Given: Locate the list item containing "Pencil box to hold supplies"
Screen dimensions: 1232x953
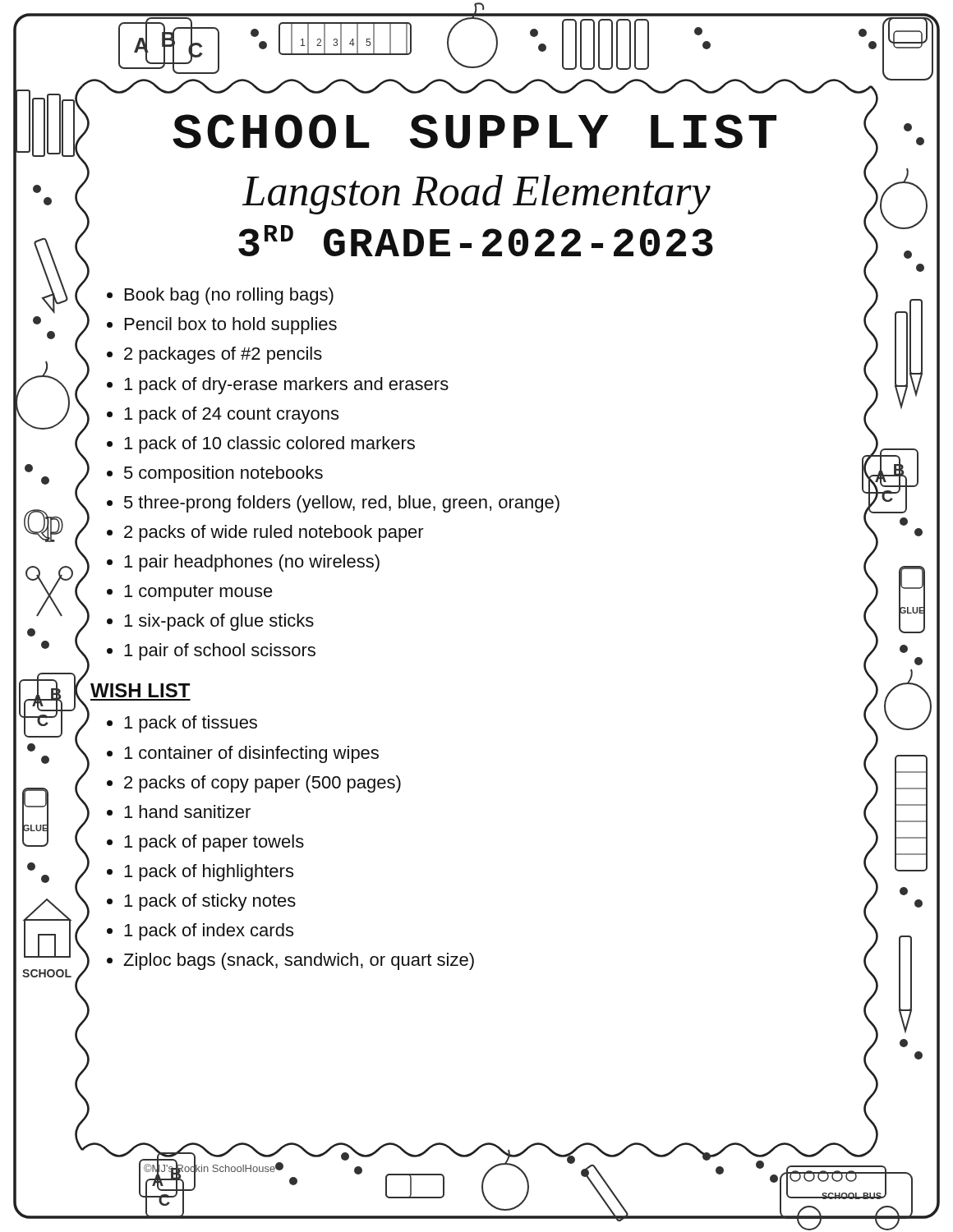Looking at the screenshot, I should tap(230, 324).
